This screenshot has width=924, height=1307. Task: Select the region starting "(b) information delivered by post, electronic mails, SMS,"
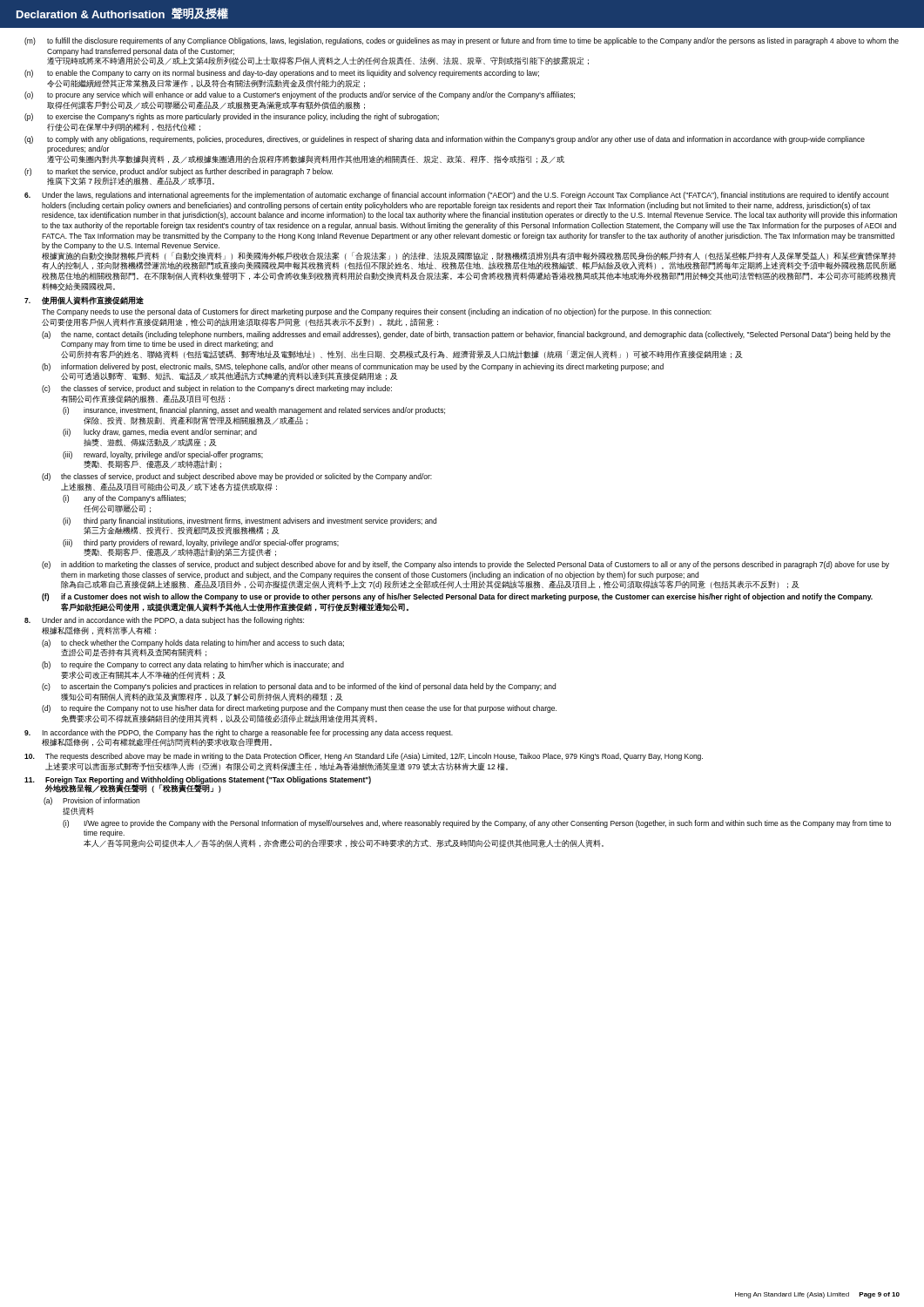click(x=471, y=372)
